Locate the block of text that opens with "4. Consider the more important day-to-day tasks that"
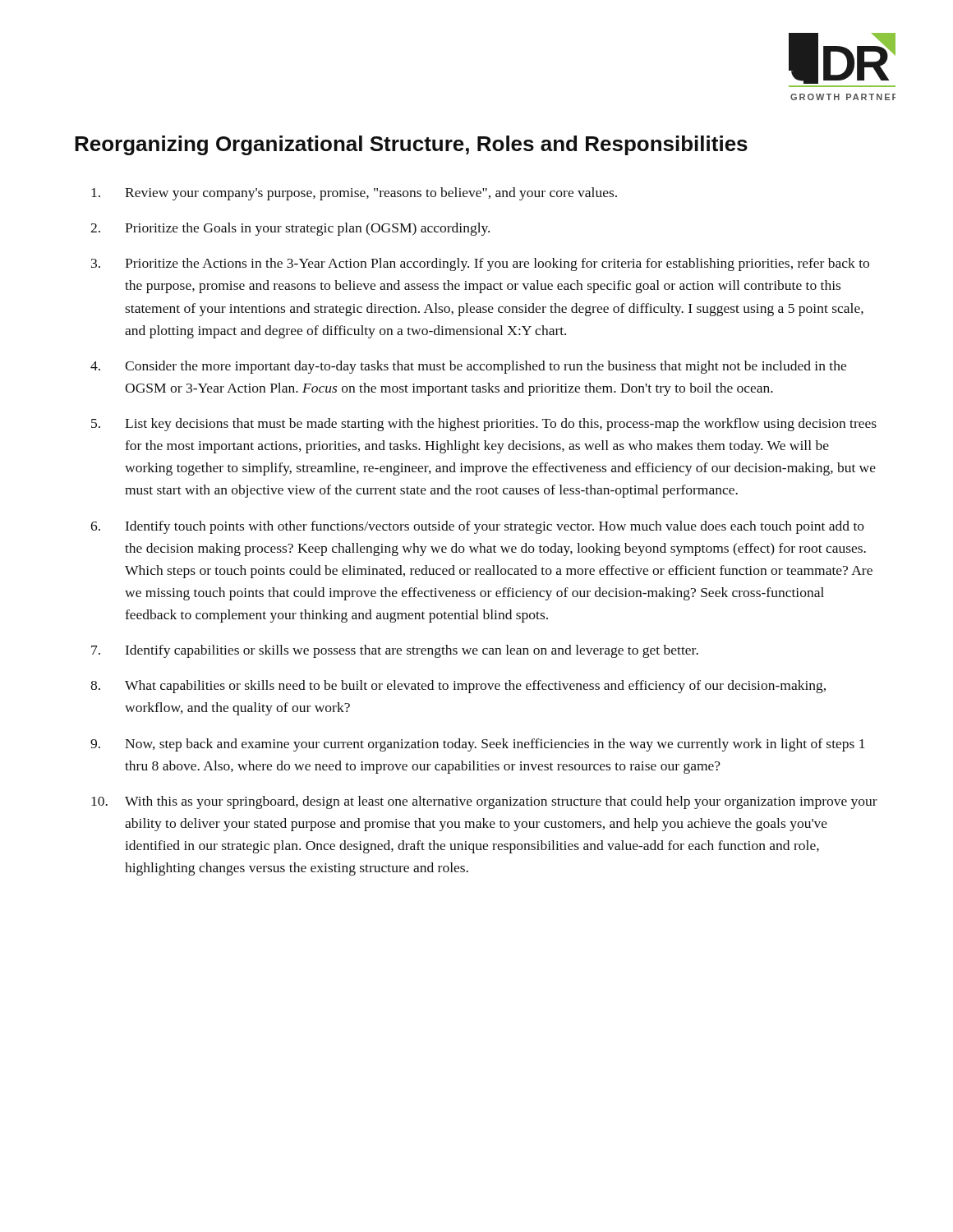This screenshot has width=953, height=1232. click(x=485, y=377)
